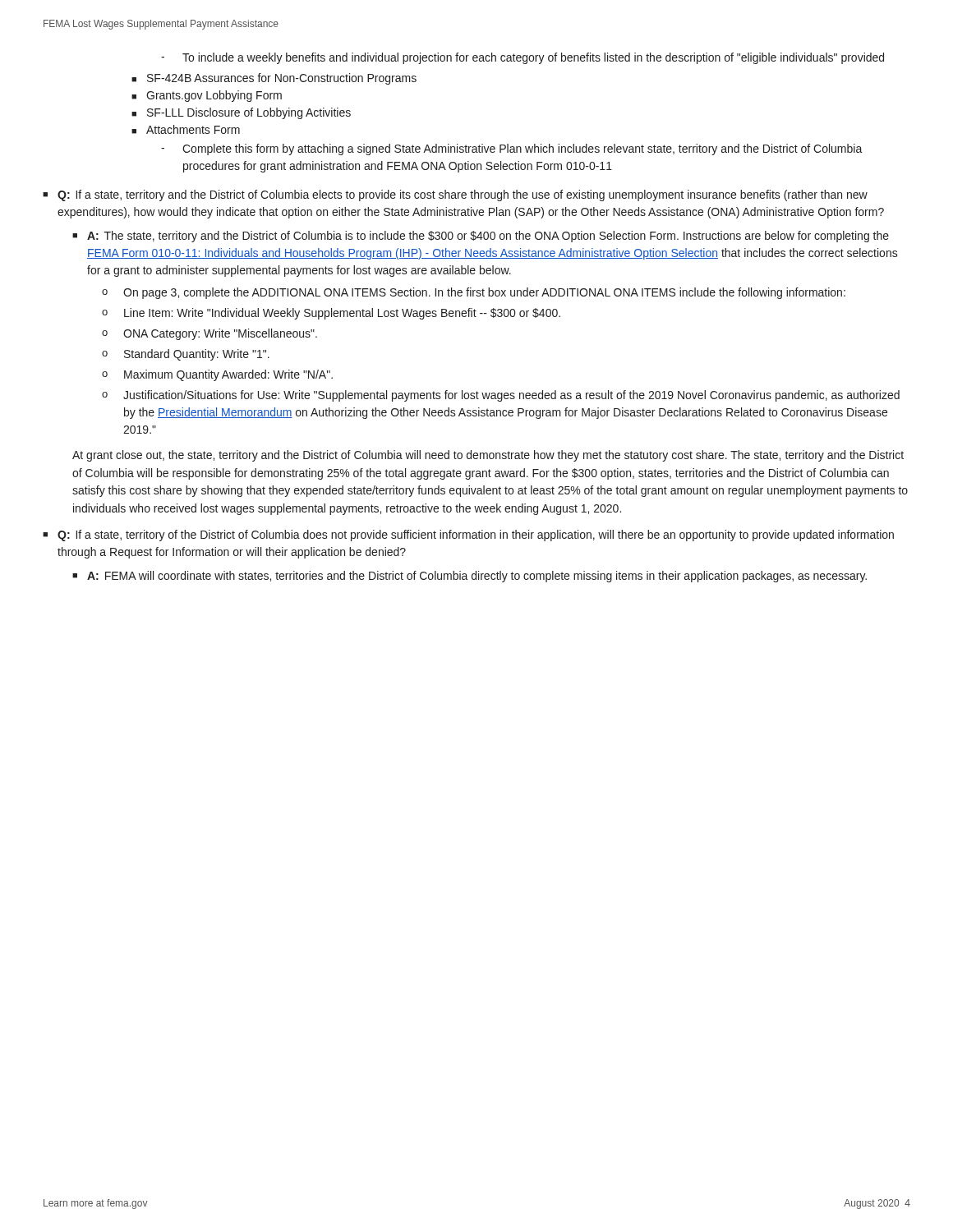
Task: Select the block starting "o Line Item: Write "Individual Weekly Supplemental"
Action: coord(332,313)
